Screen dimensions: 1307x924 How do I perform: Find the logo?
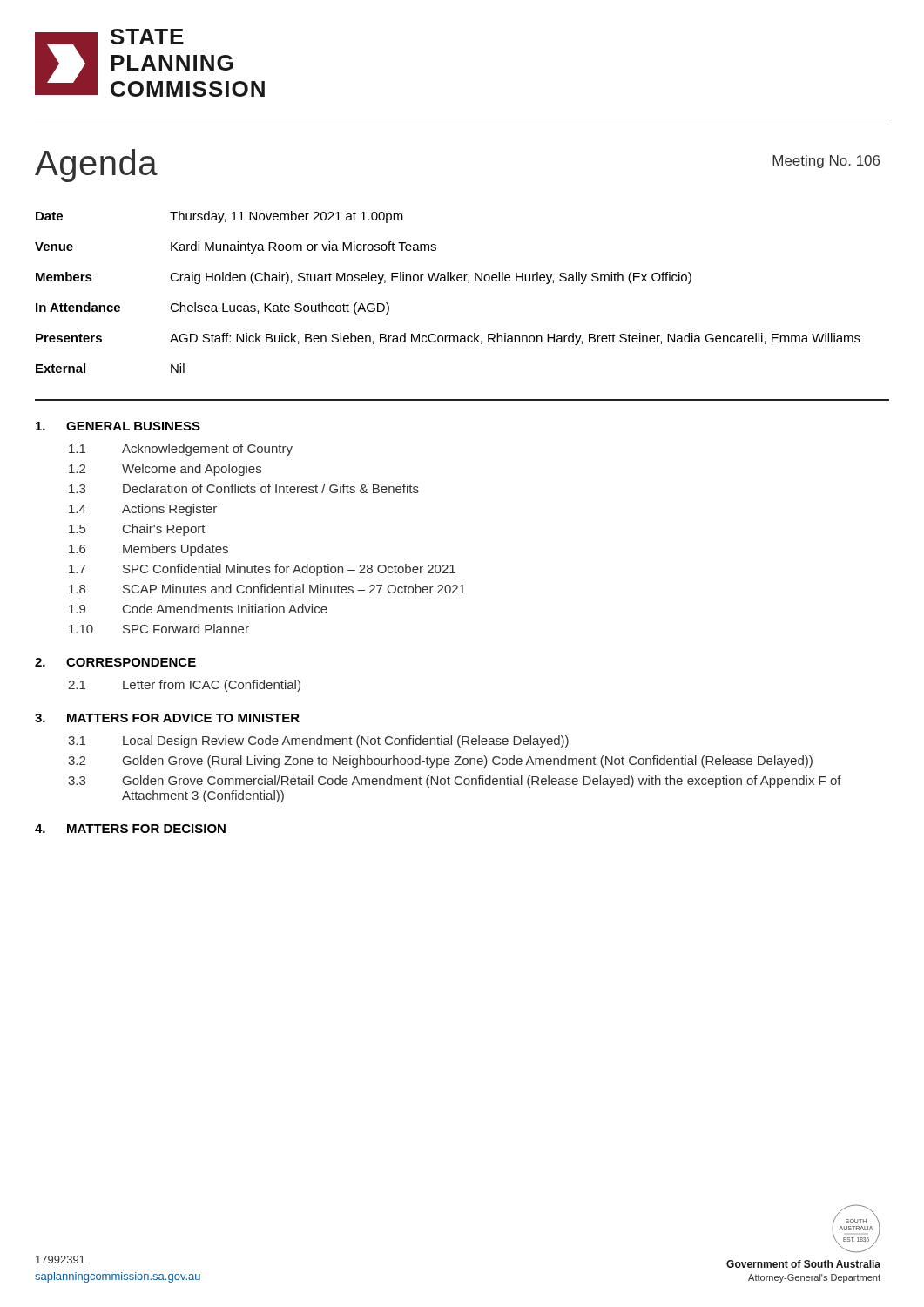(x=462, y=59)
